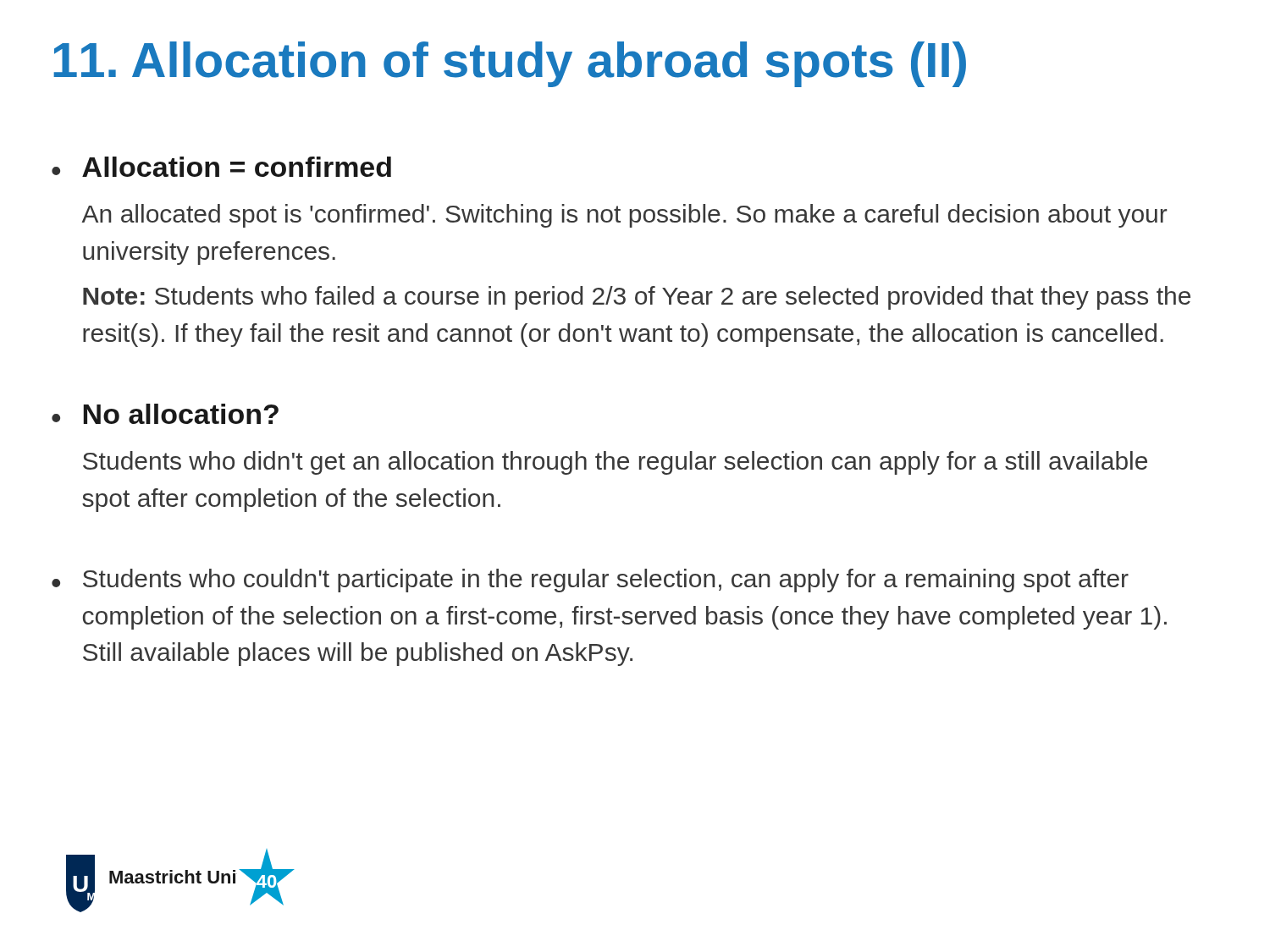Screen dimensions: 952x1270
Task: Find the passage starting "• Students who couldn't"
Action: (627, 616)
